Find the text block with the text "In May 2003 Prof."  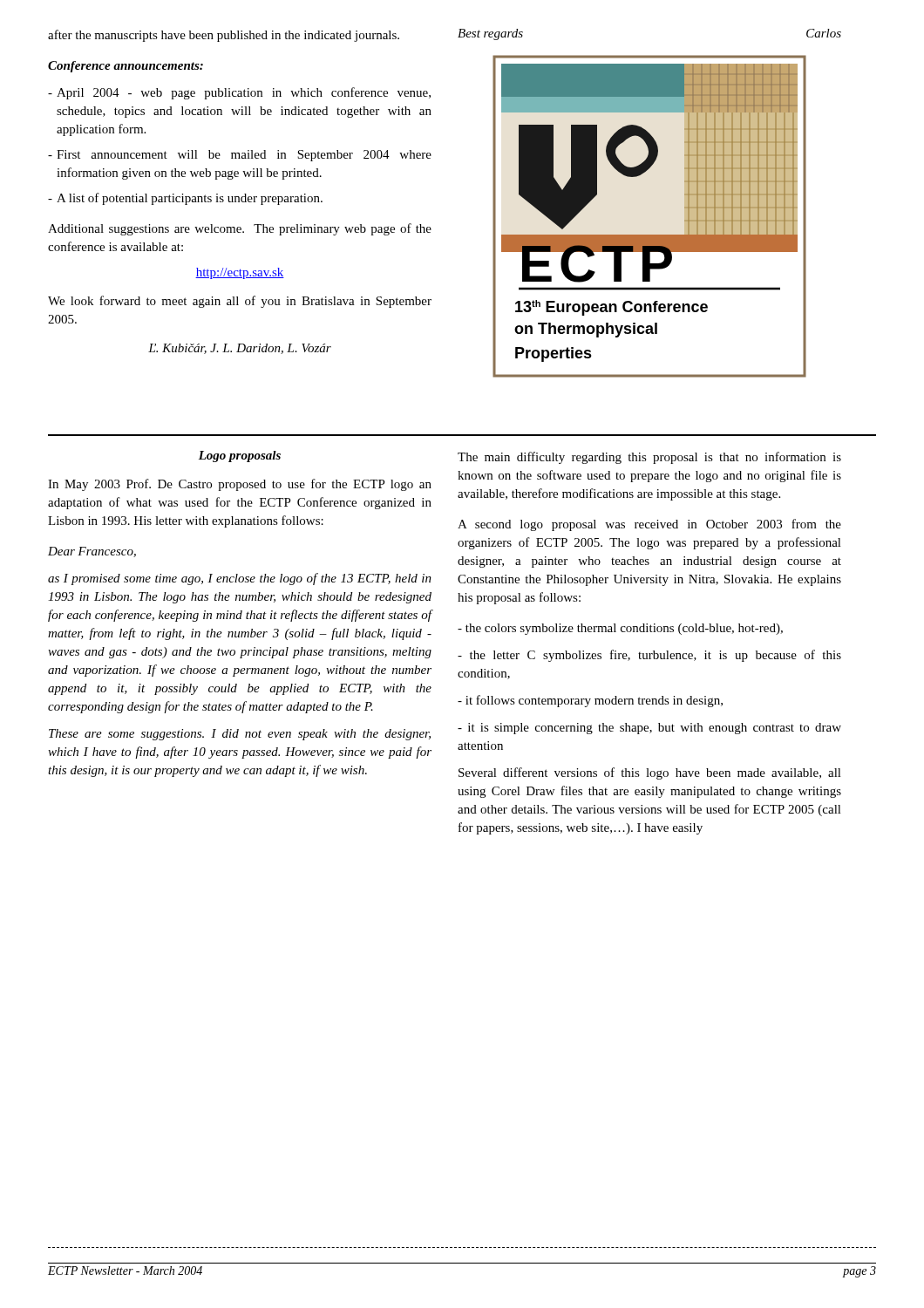[240, 503]
